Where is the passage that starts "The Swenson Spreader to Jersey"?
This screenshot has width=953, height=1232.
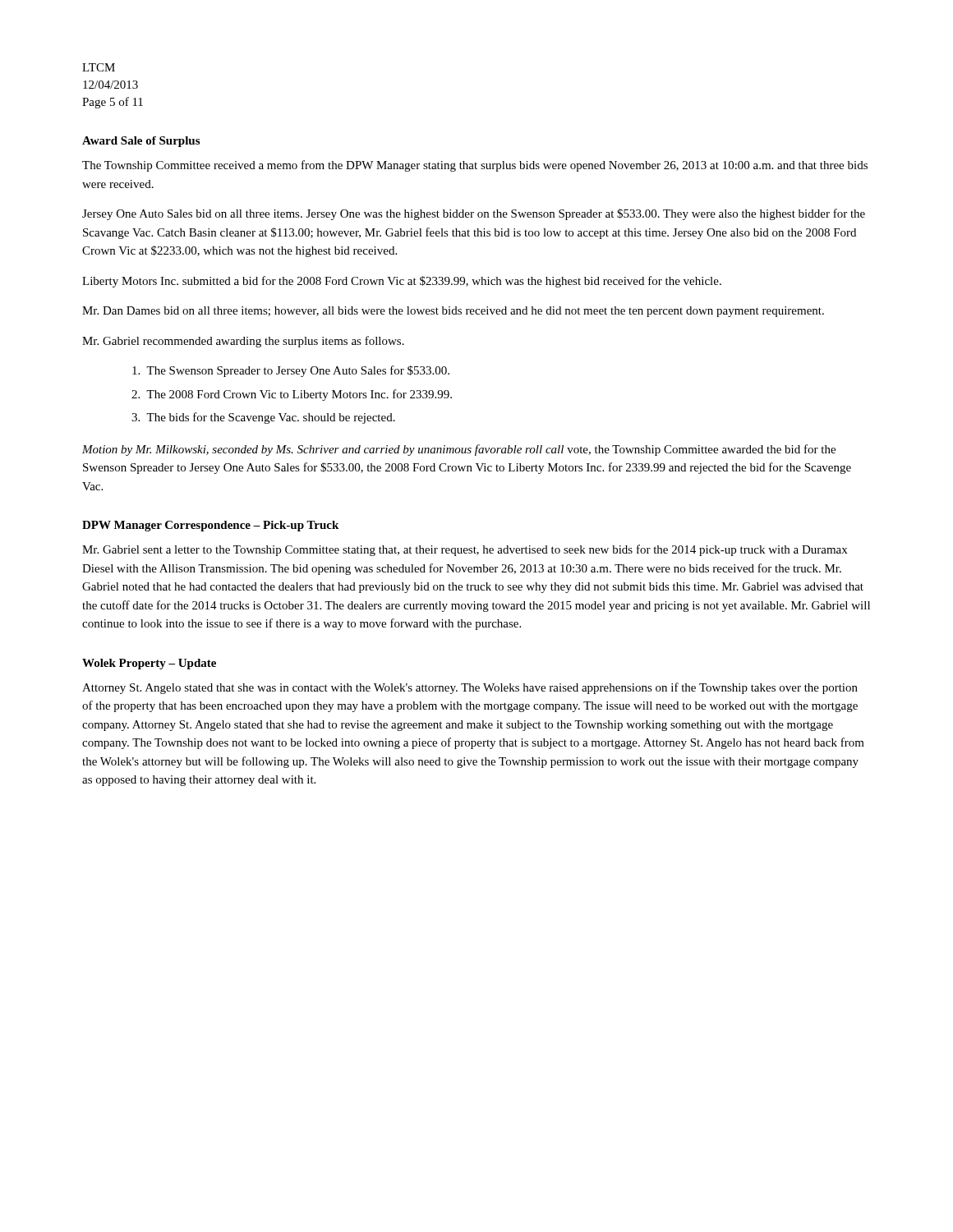pos(291,370)
